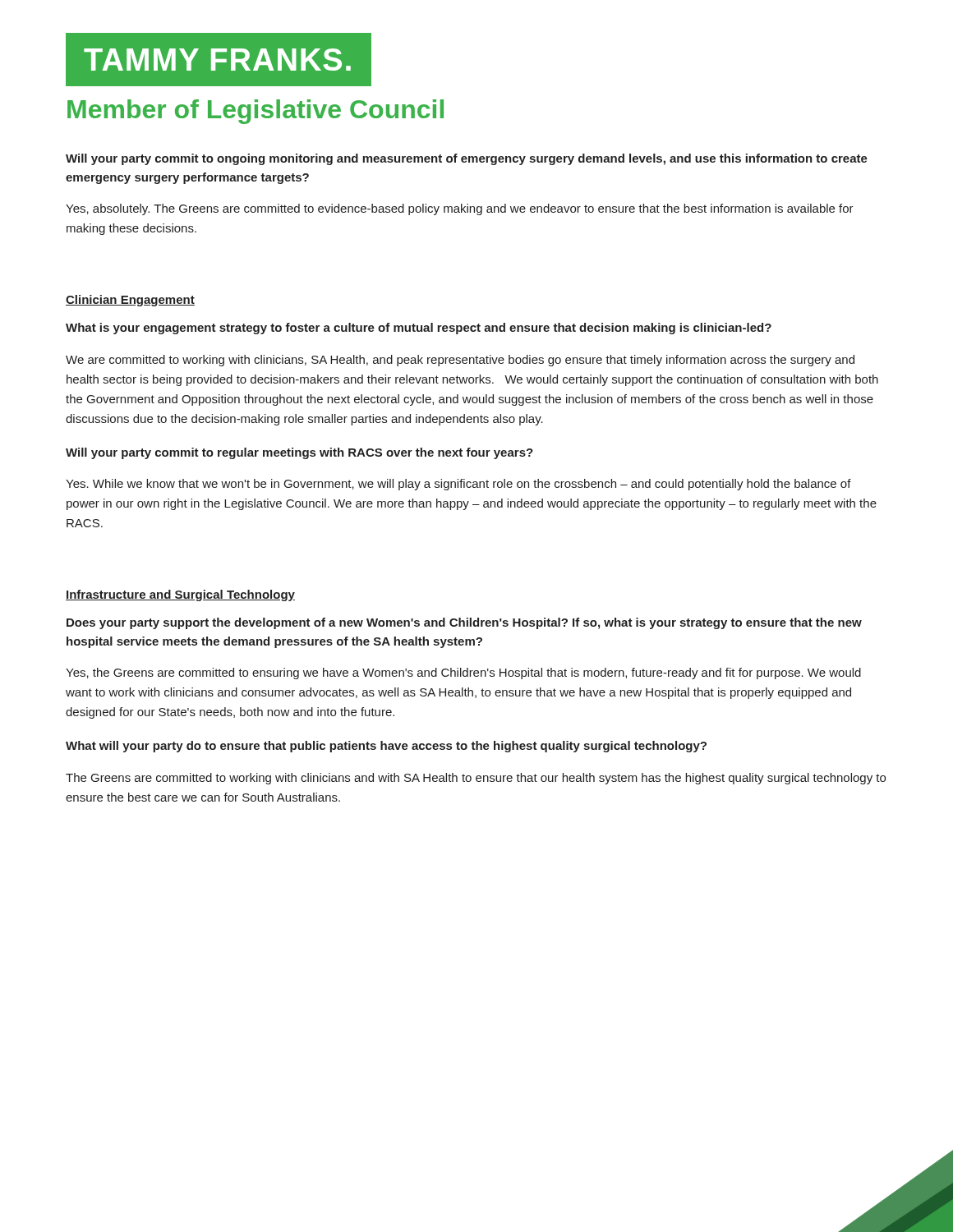The height and width of the screenshot is (1232, 953).
Task: Select the illustration
Action: [x=879, y=1166]
